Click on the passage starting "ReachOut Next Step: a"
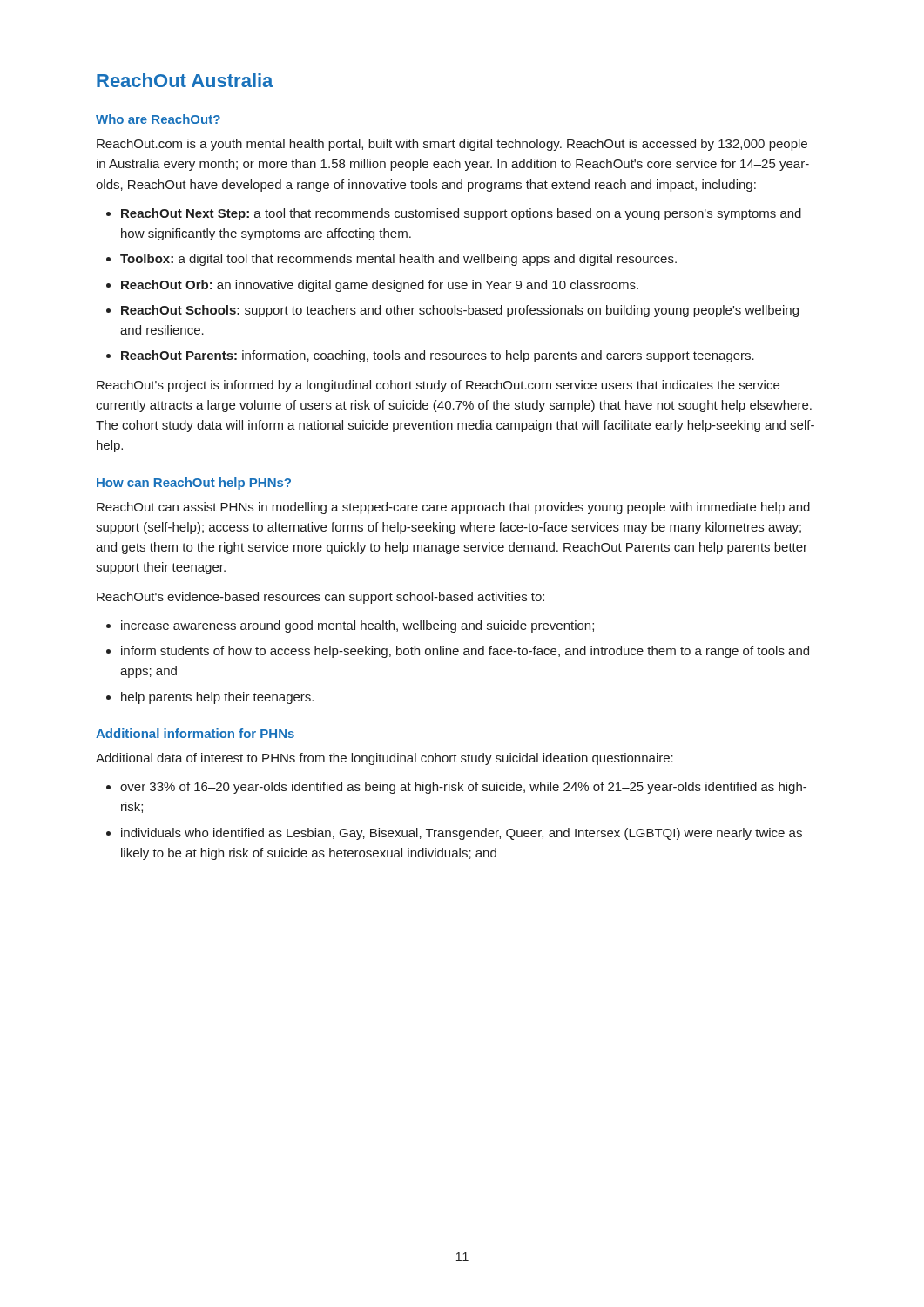 (461, 223)
